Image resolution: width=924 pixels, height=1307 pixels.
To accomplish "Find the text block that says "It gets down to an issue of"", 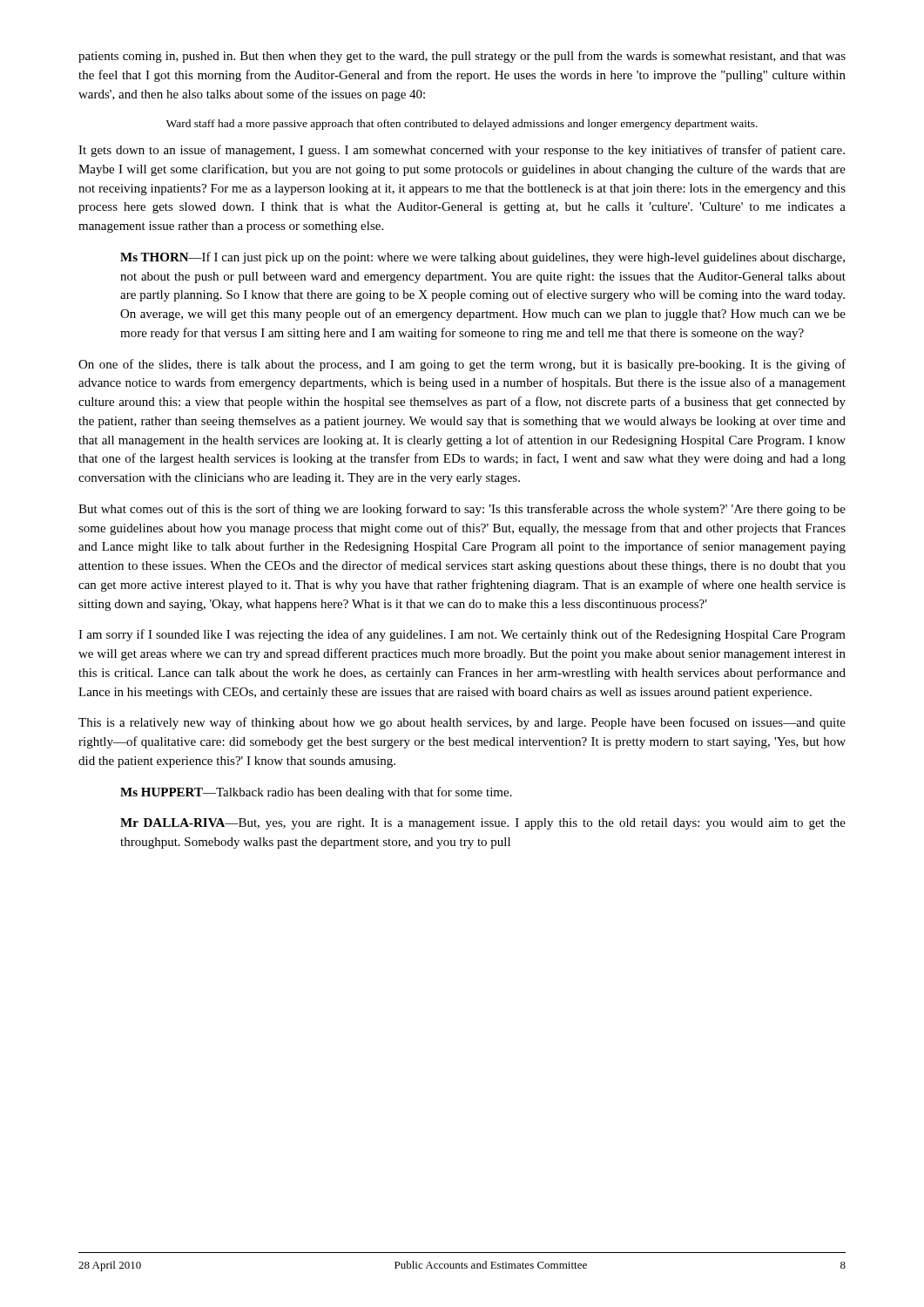I will [x=462, y=188].
